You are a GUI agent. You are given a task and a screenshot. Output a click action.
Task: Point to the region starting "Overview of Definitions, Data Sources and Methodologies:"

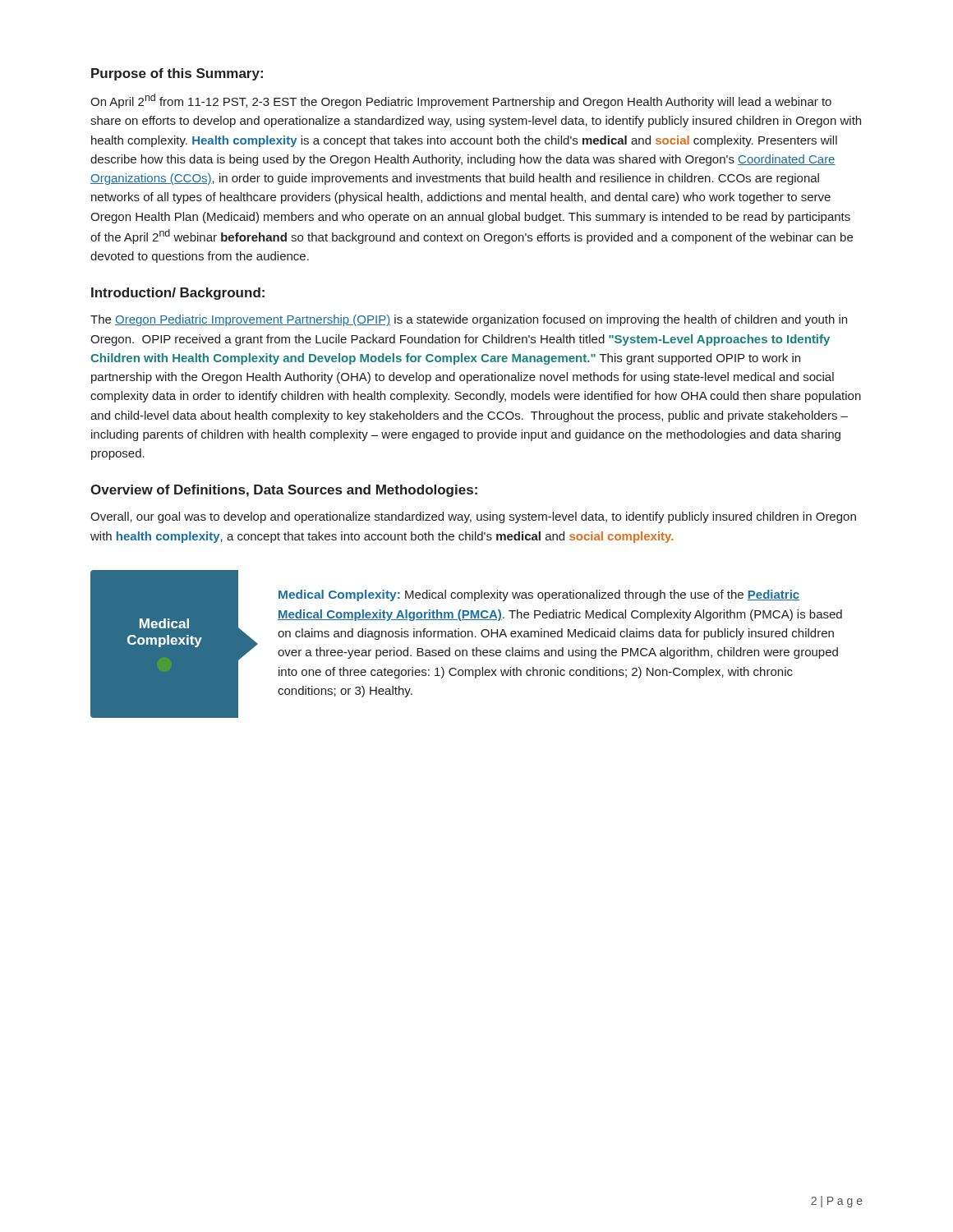[284, 490]
